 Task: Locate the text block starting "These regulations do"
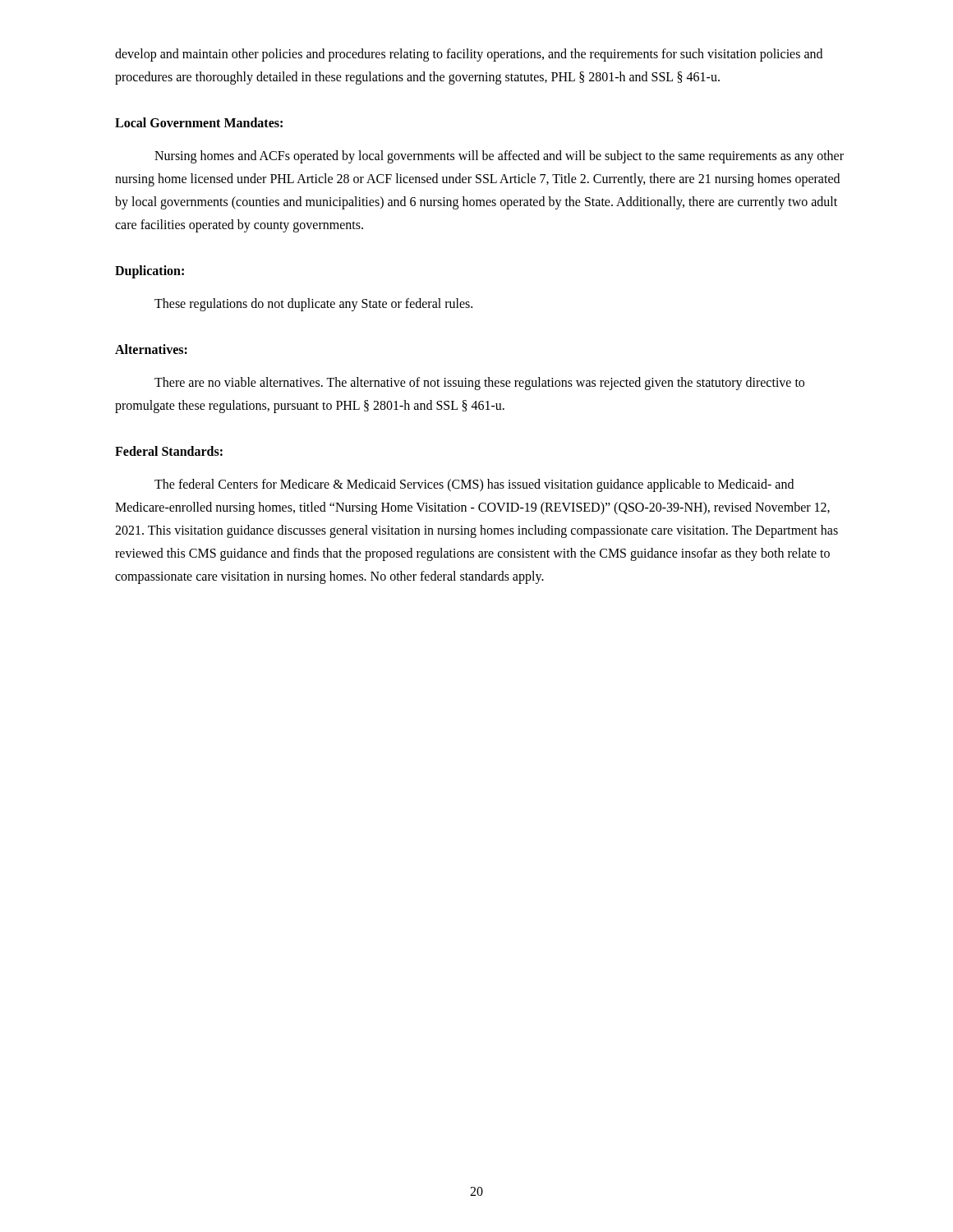pyautogui.click(x=314, y=304)
